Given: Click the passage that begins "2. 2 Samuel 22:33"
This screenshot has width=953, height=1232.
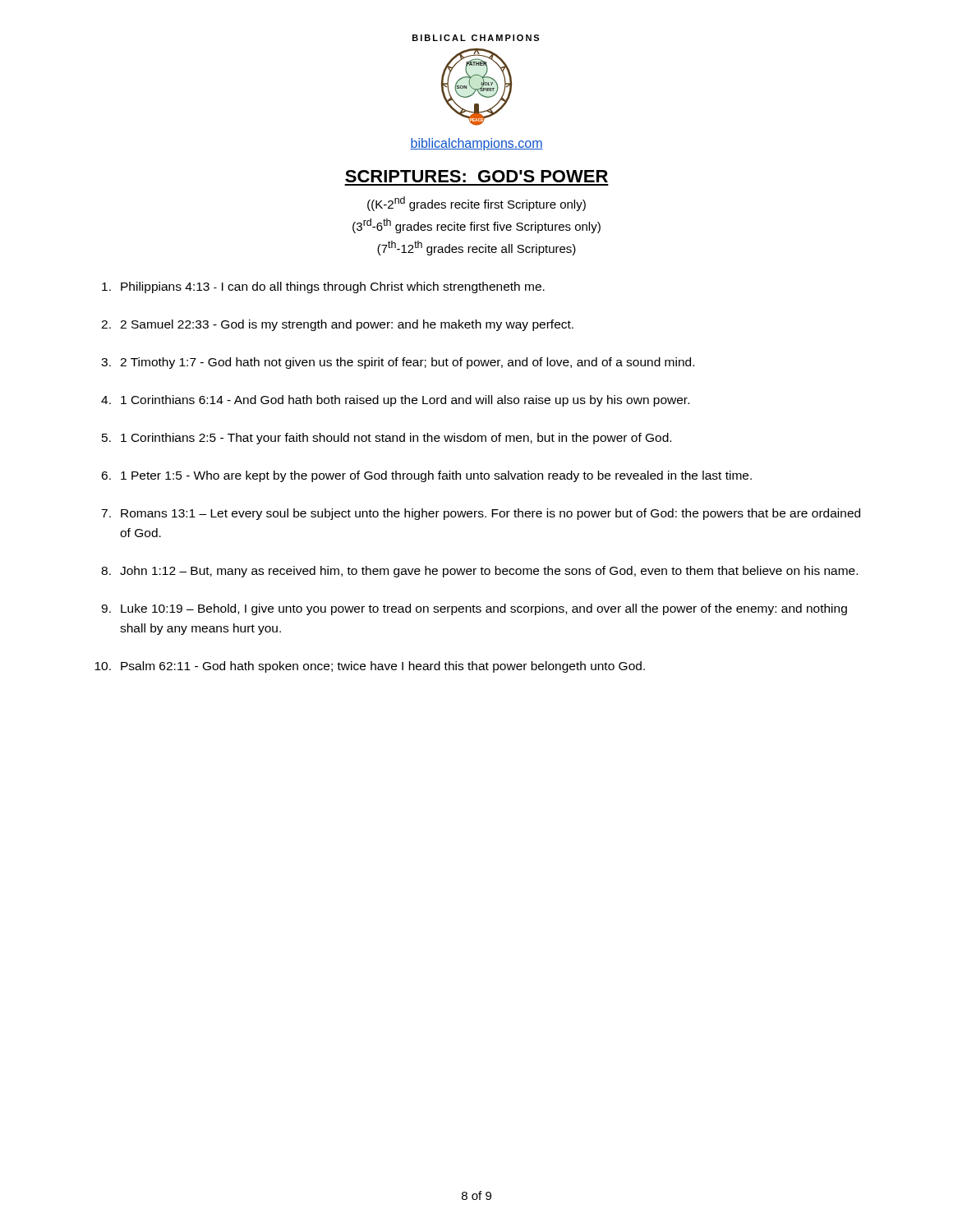Looking at the screenshot, I should pos(476,324).
